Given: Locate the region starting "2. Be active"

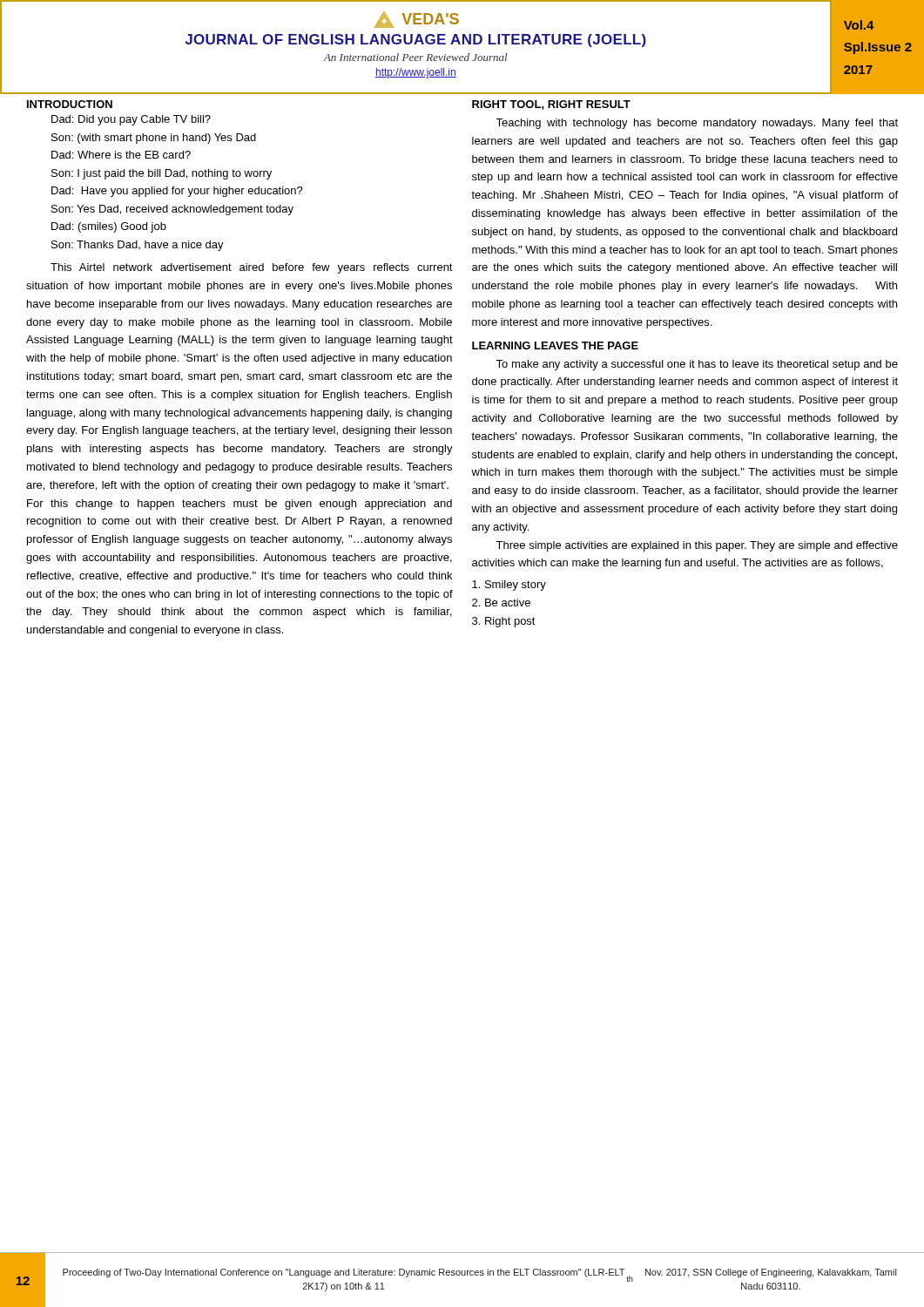Looking at the screenshot, I should click(x=501, y=602).
